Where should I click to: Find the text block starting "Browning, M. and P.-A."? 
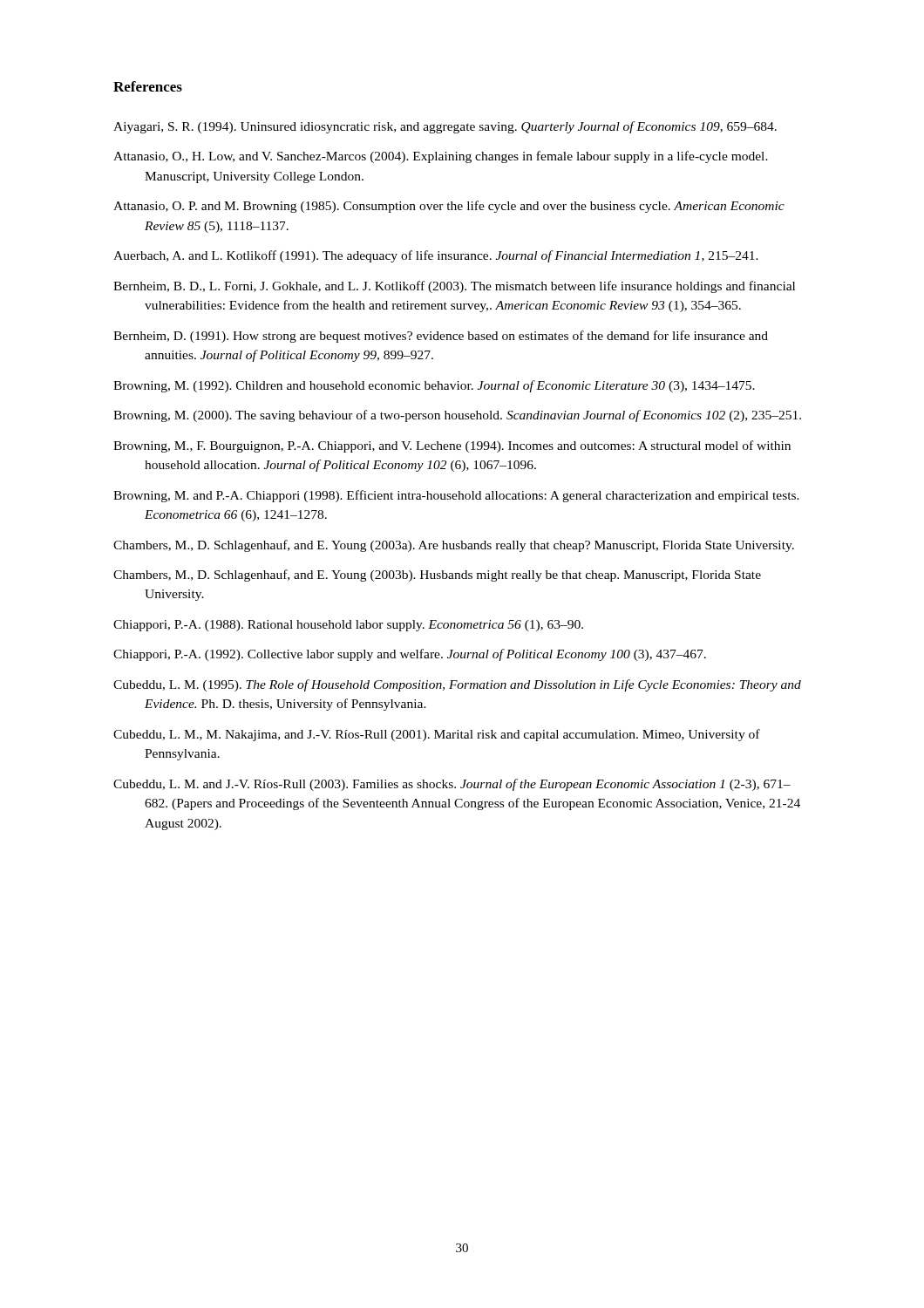[457, 504]
